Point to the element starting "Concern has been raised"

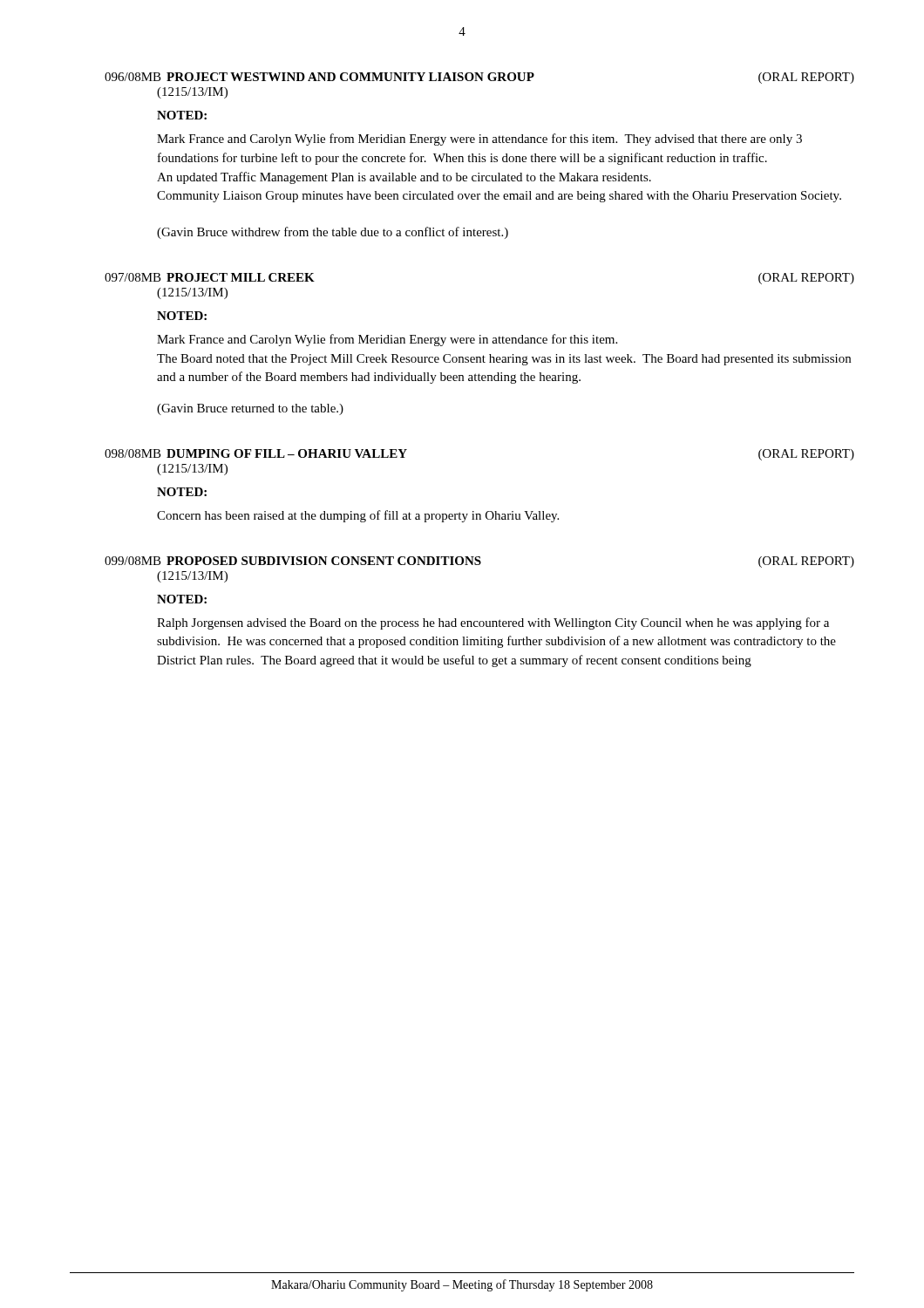pos(358,515)
